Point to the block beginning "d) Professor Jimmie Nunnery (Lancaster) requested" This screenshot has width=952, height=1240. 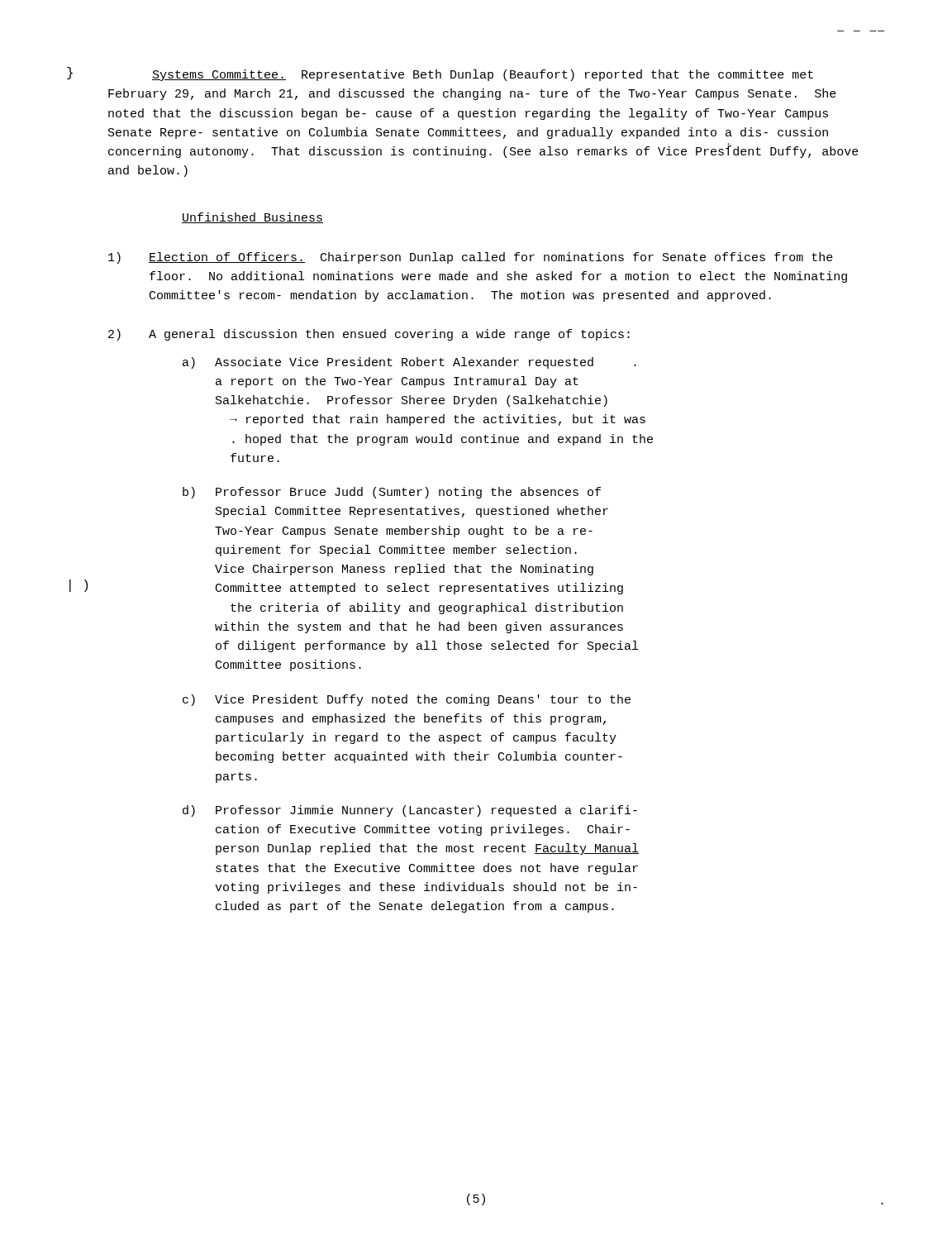pyautogui.click(x=530, y=859)
